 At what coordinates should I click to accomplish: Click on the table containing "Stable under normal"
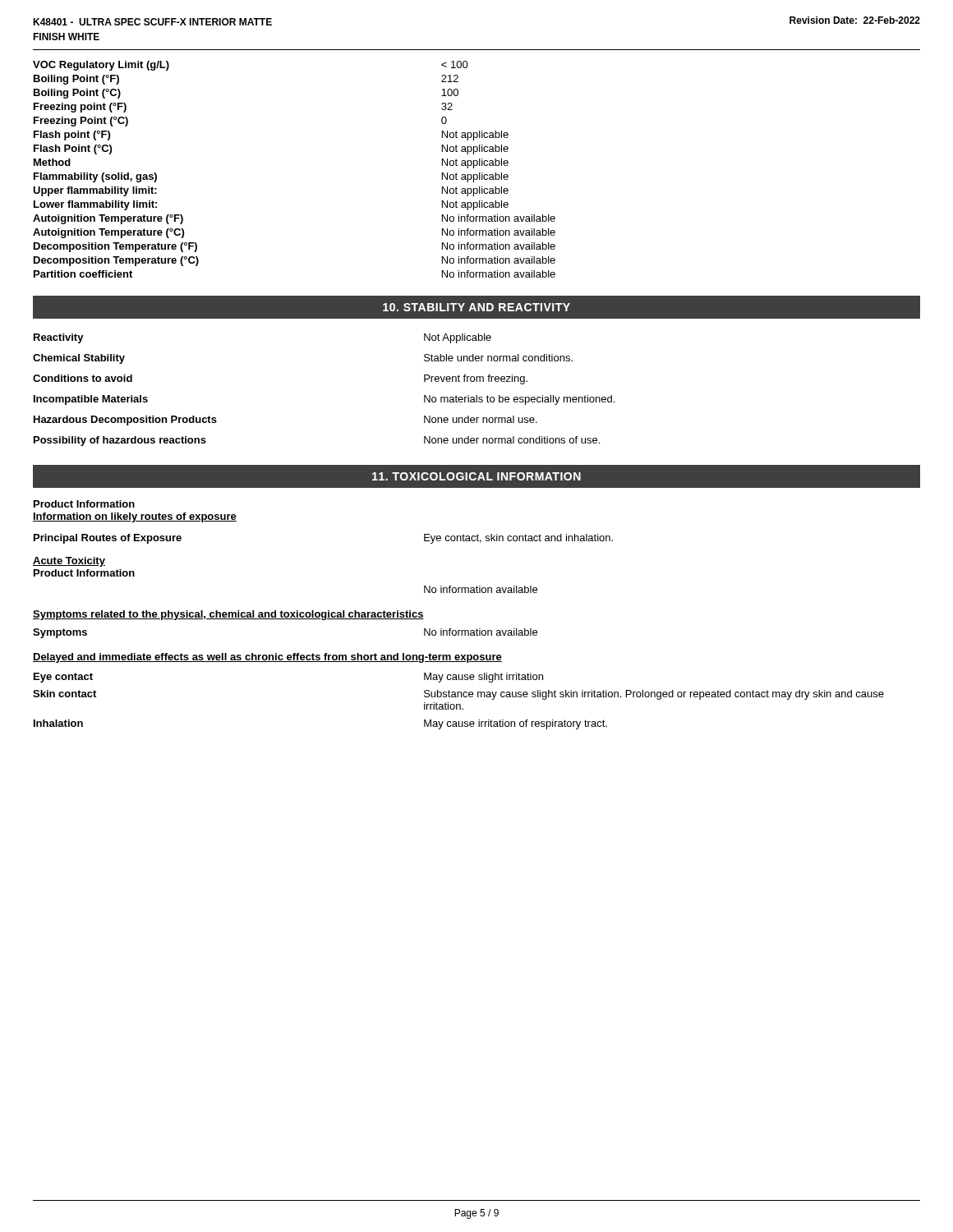point(476,388)
